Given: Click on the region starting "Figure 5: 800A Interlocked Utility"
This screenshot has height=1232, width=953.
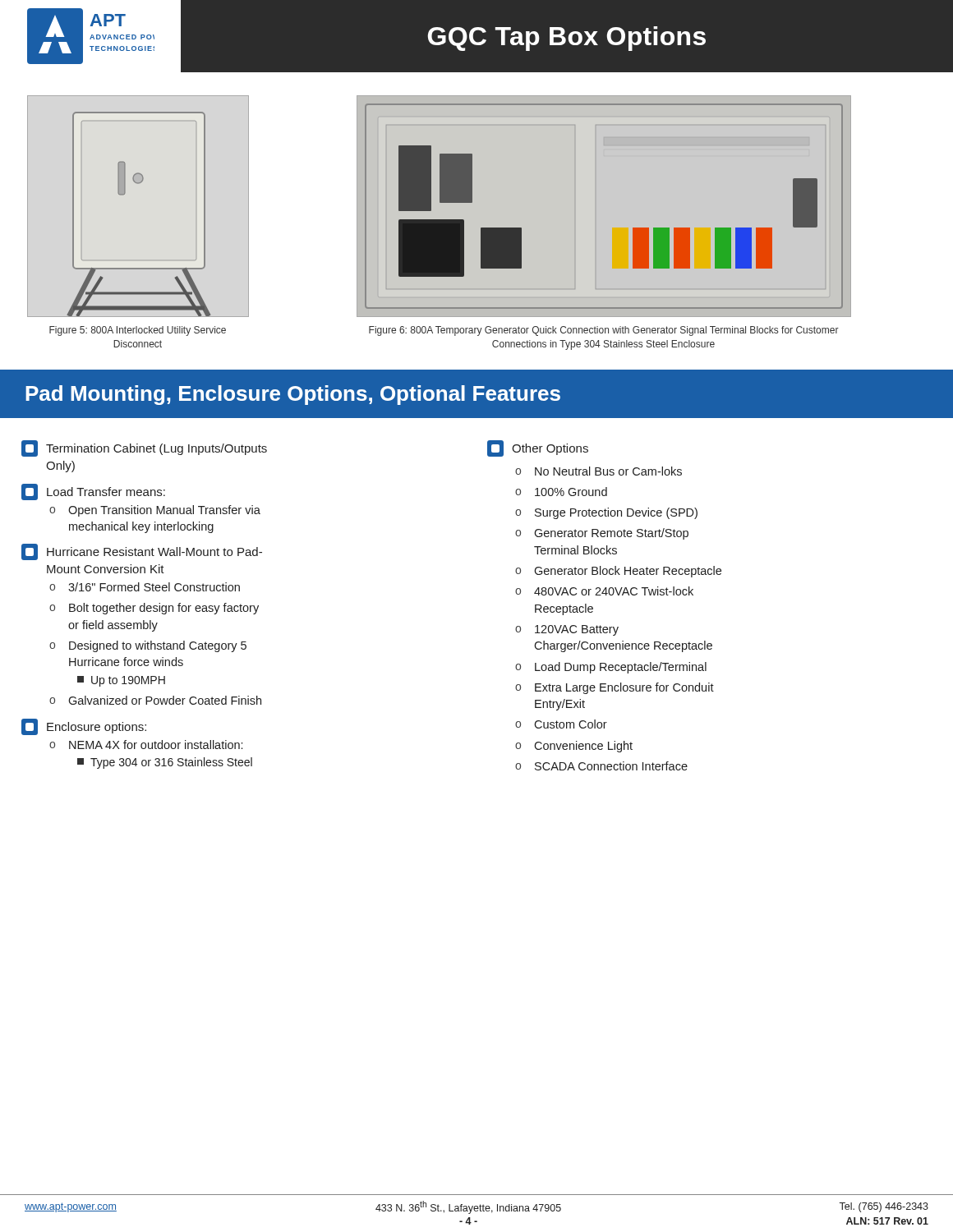Looking at the screenshot, I should pyautogui.click(x=138, y=337).
